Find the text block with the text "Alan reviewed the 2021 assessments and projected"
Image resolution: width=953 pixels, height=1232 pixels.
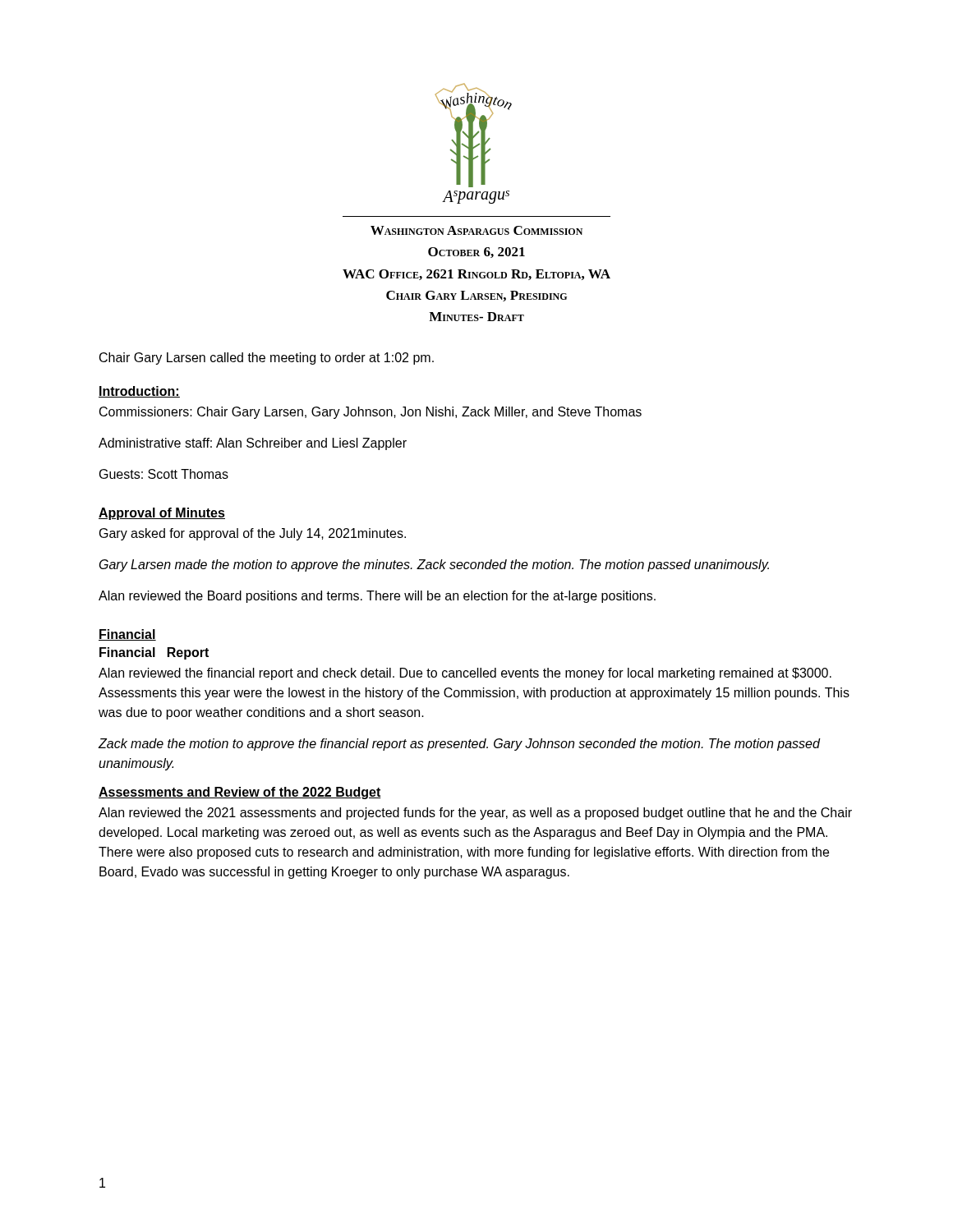click(475, 842)
